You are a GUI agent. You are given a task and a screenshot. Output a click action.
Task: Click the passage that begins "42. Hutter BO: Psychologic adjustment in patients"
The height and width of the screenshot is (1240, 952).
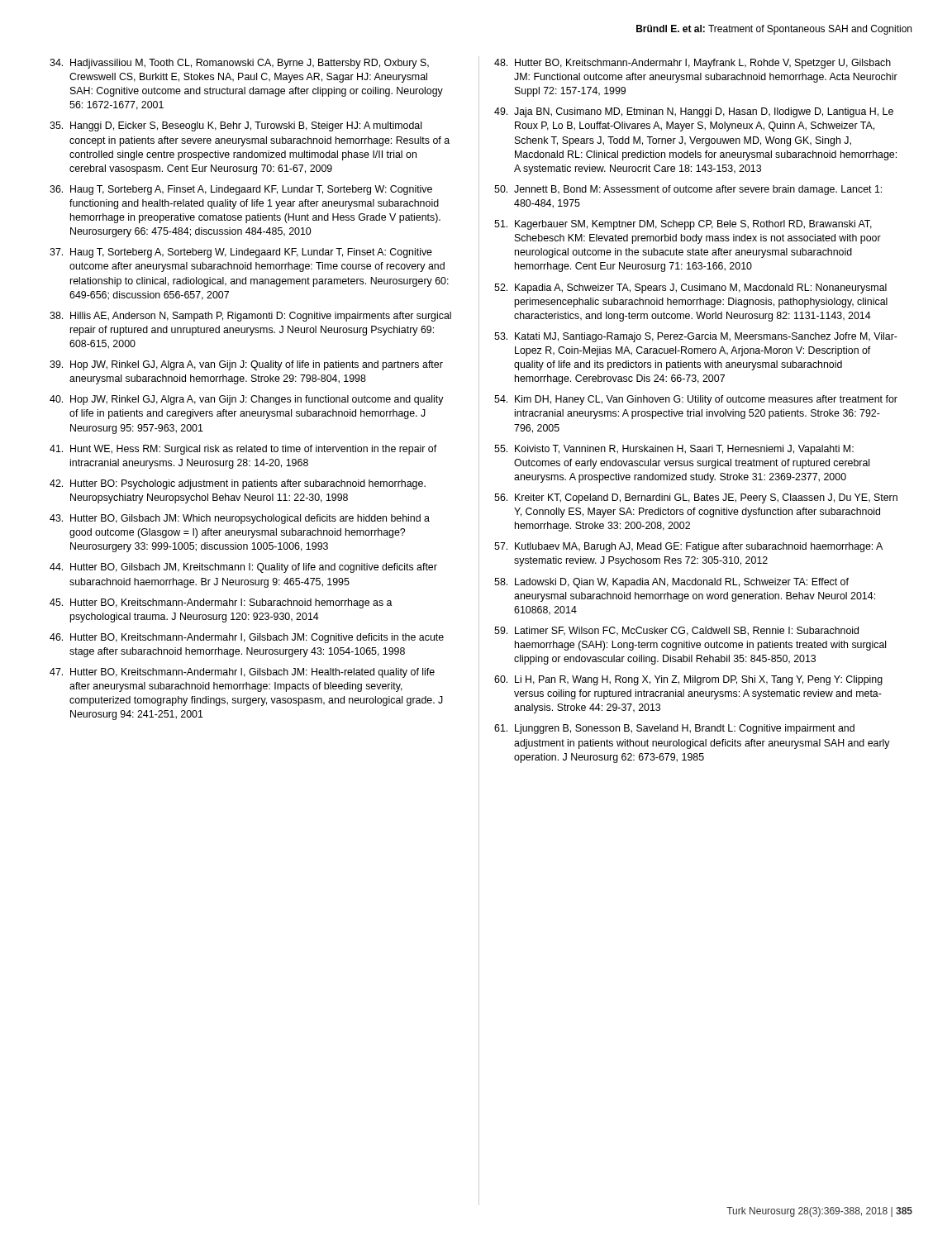point(252,491)
